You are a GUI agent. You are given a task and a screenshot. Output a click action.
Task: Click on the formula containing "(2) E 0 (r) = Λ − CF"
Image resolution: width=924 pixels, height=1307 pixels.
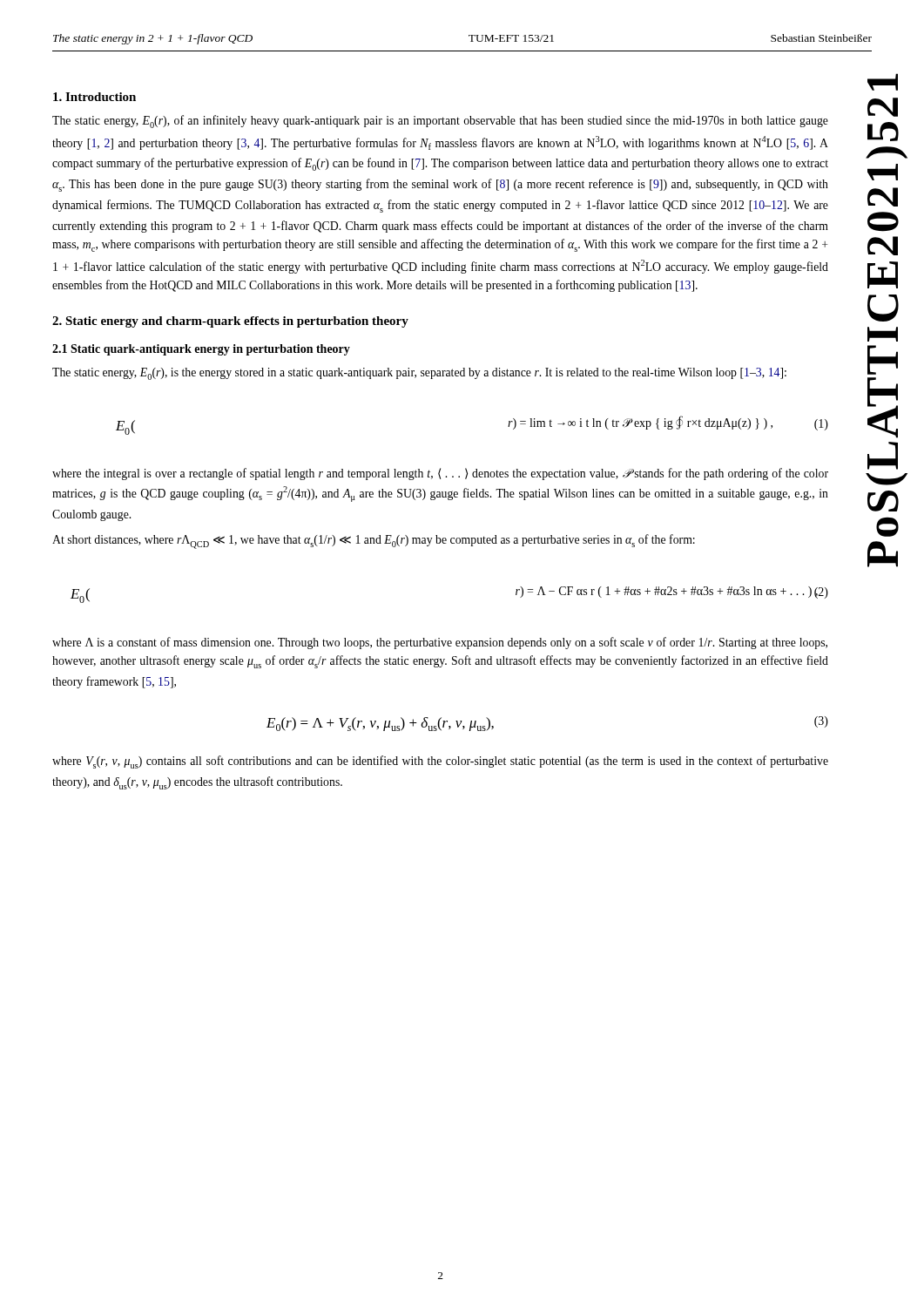click(77, 595)
